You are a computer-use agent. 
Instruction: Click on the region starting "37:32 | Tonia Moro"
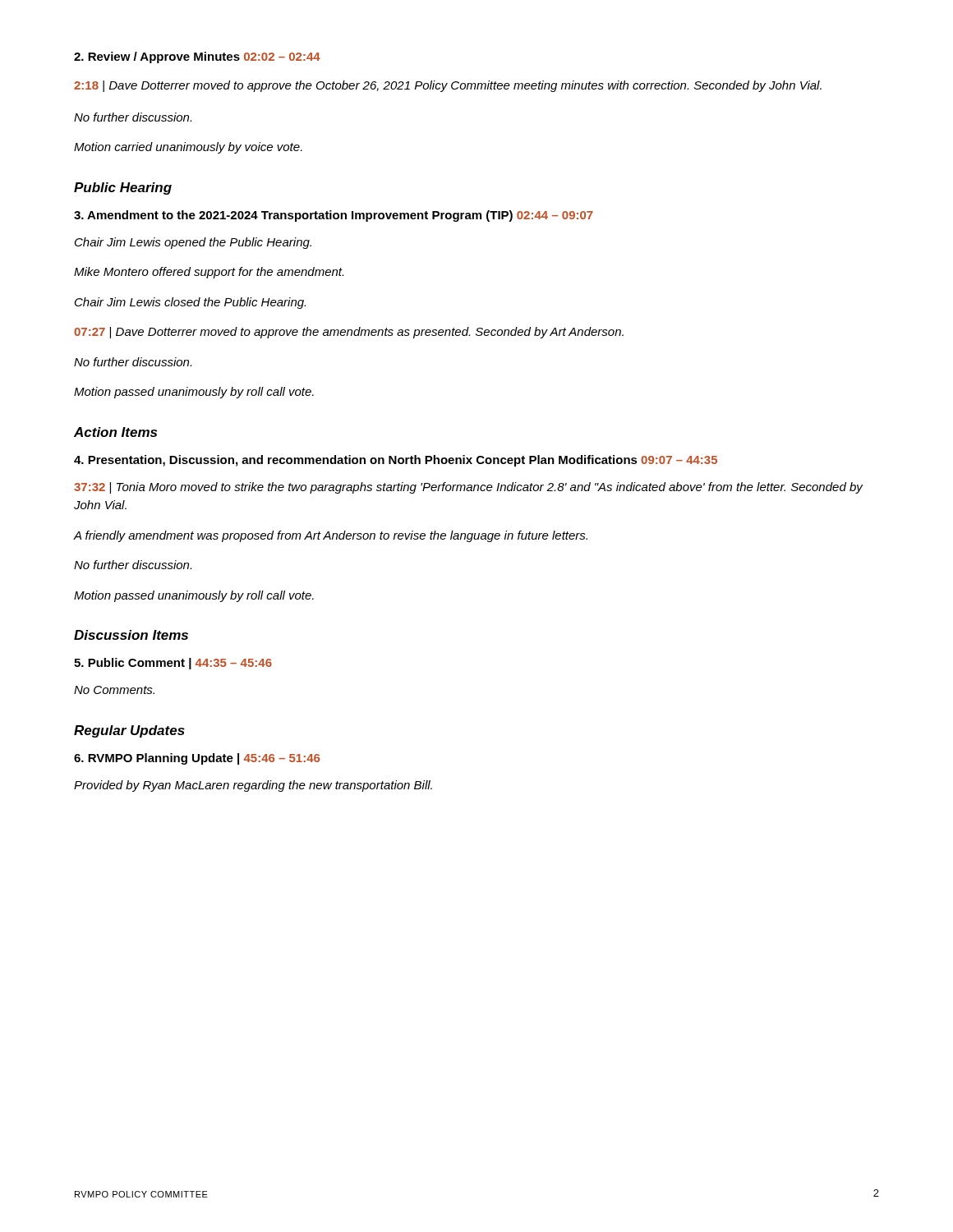(x=468, y=495)
